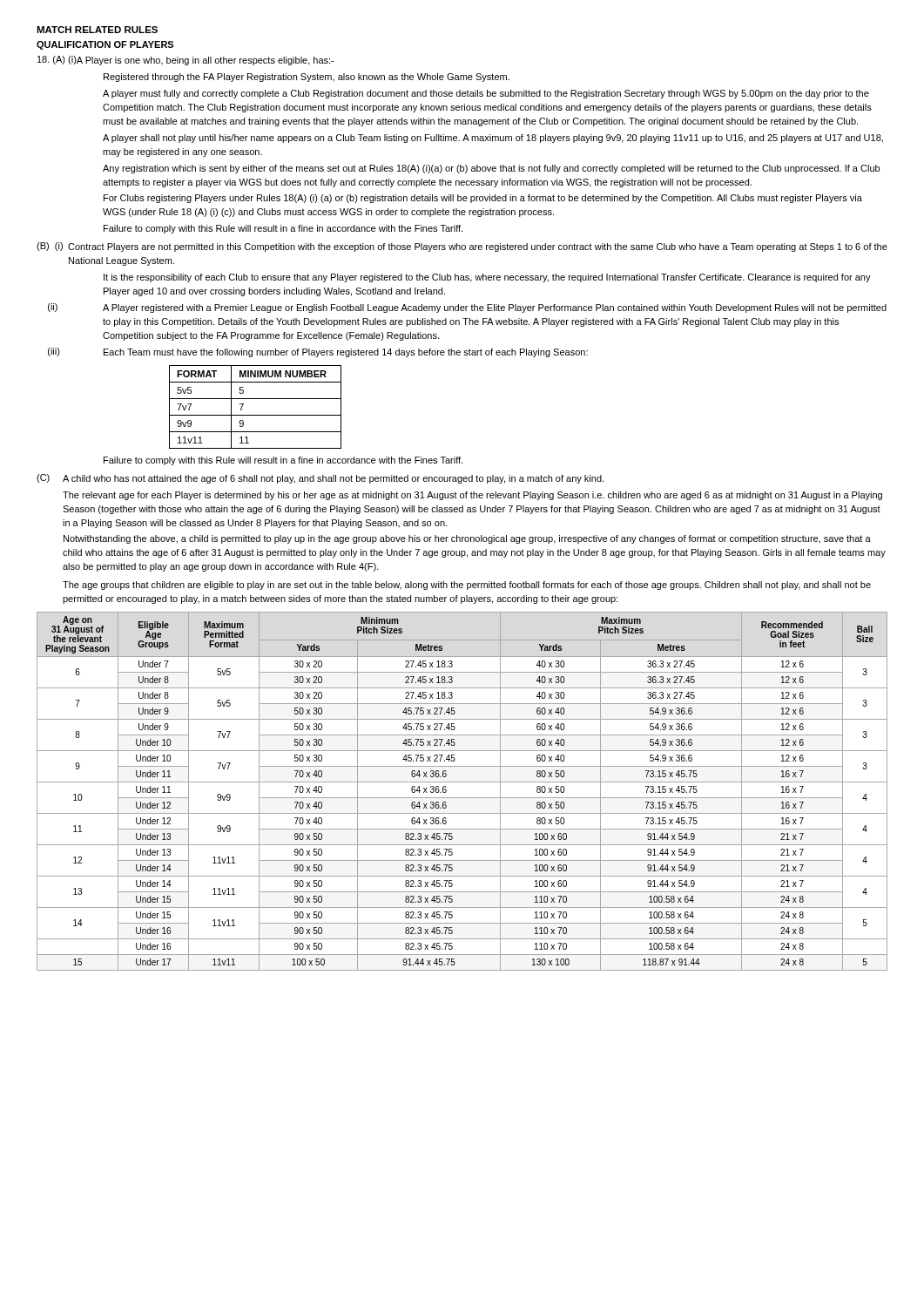Select the text block with the text "Registered through the FA Player Registration System, also"
The height and width of the screenshot is (1307, 924).
[306, 77]
